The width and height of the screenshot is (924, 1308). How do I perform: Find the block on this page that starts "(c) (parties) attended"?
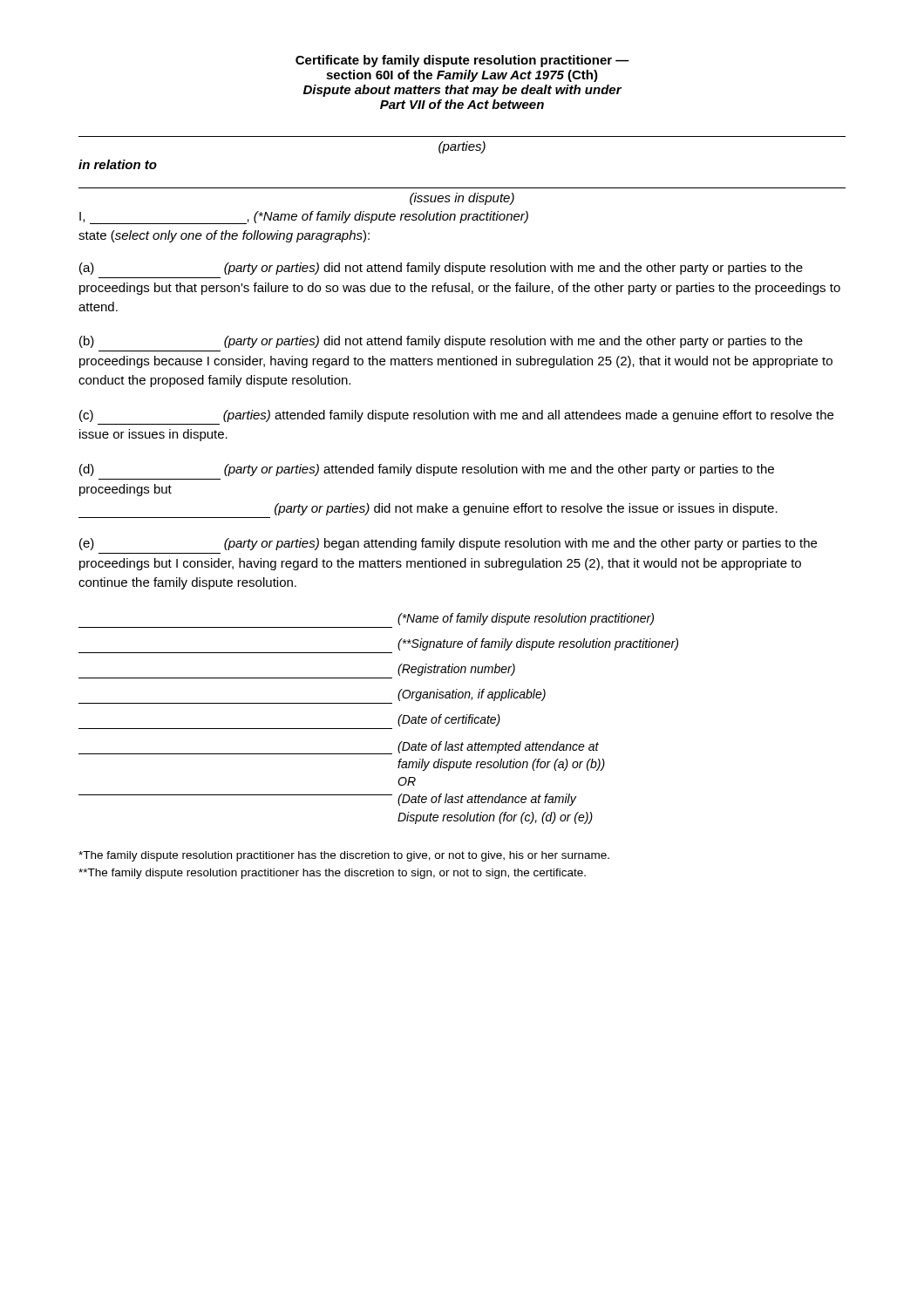[x=456, y=423]
